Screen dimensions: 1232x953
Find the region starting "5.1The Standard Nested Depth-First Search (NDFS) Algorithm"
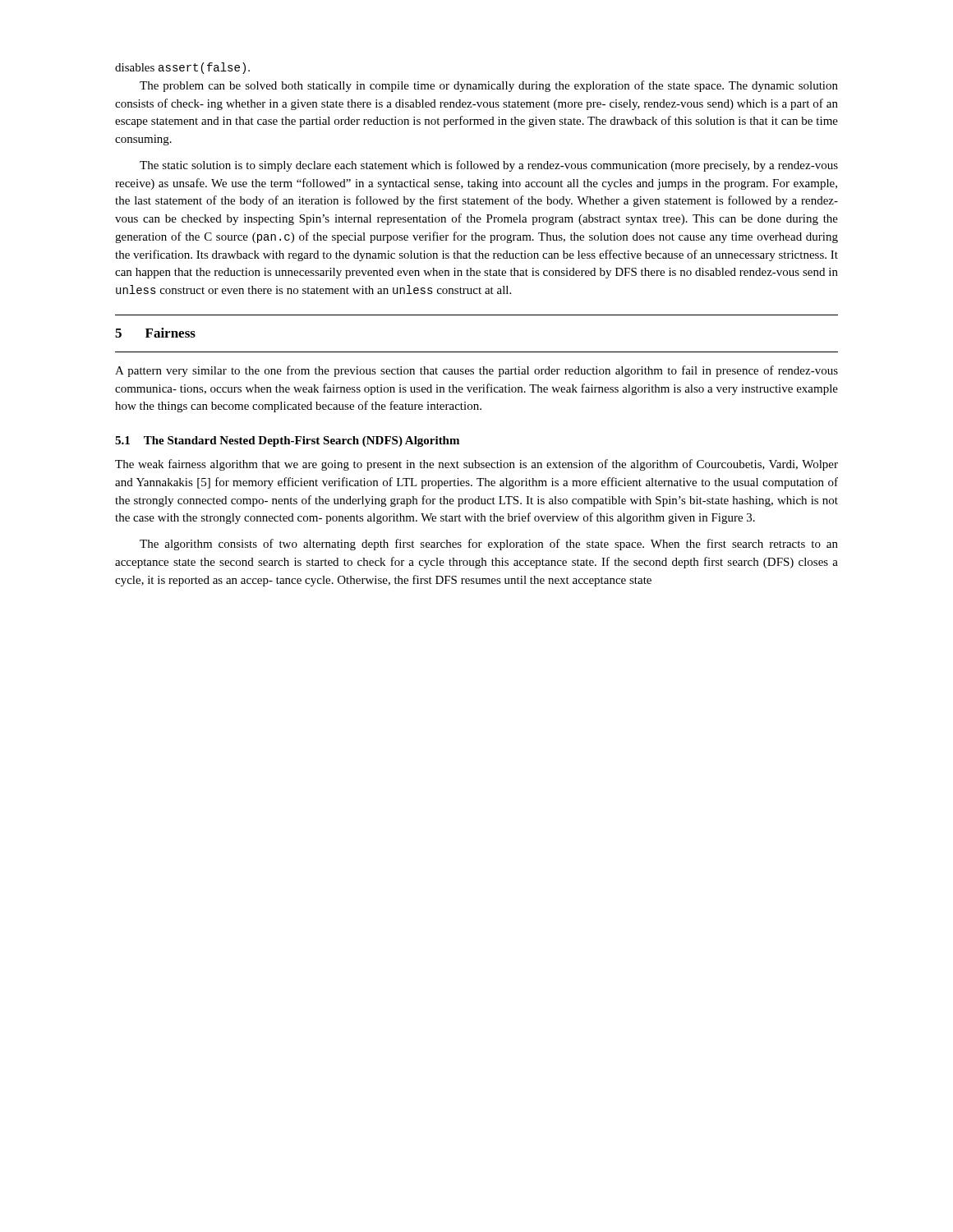(287, 441)
